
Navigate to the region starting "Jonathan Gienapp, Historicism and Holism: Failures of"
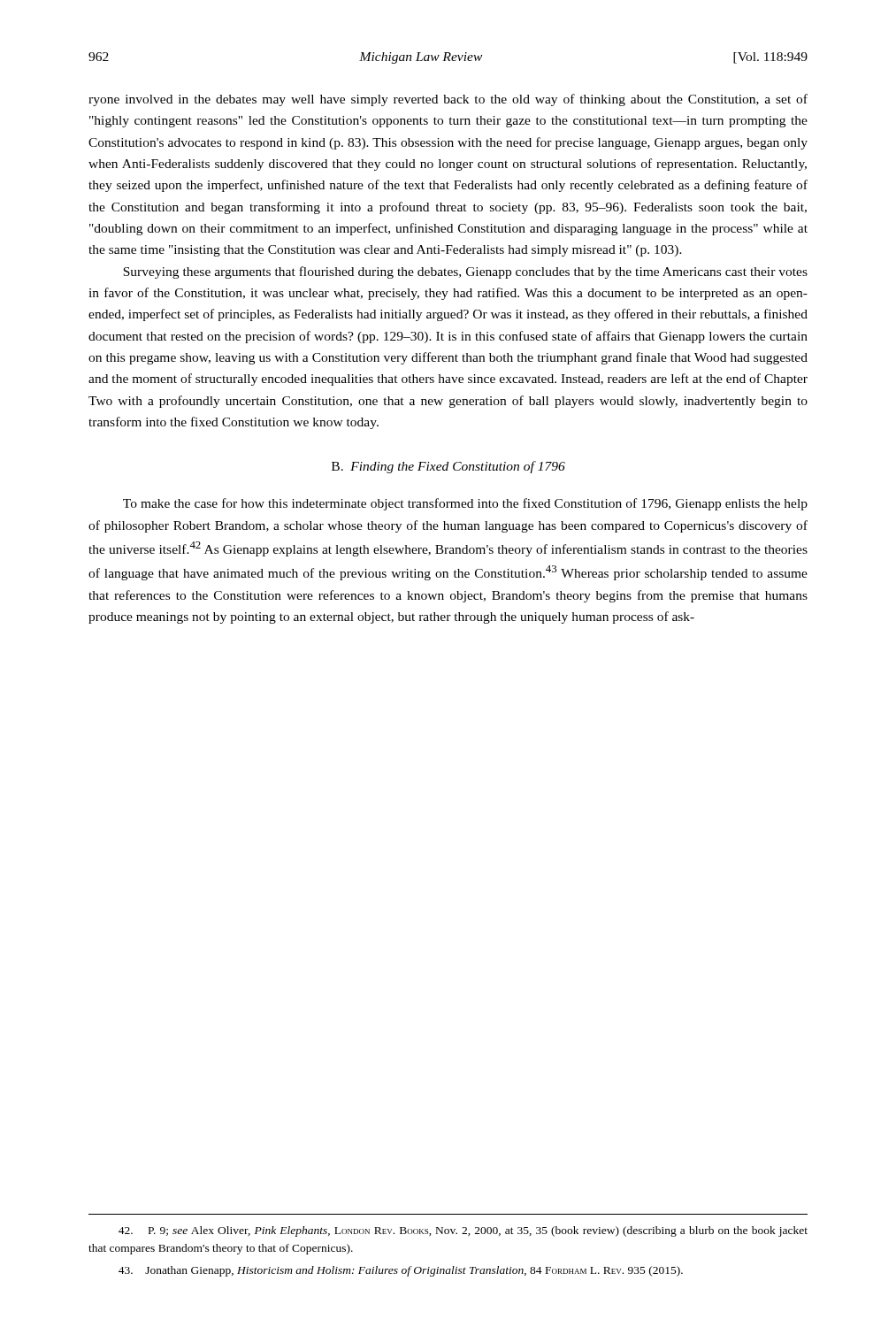[401, 1270]
